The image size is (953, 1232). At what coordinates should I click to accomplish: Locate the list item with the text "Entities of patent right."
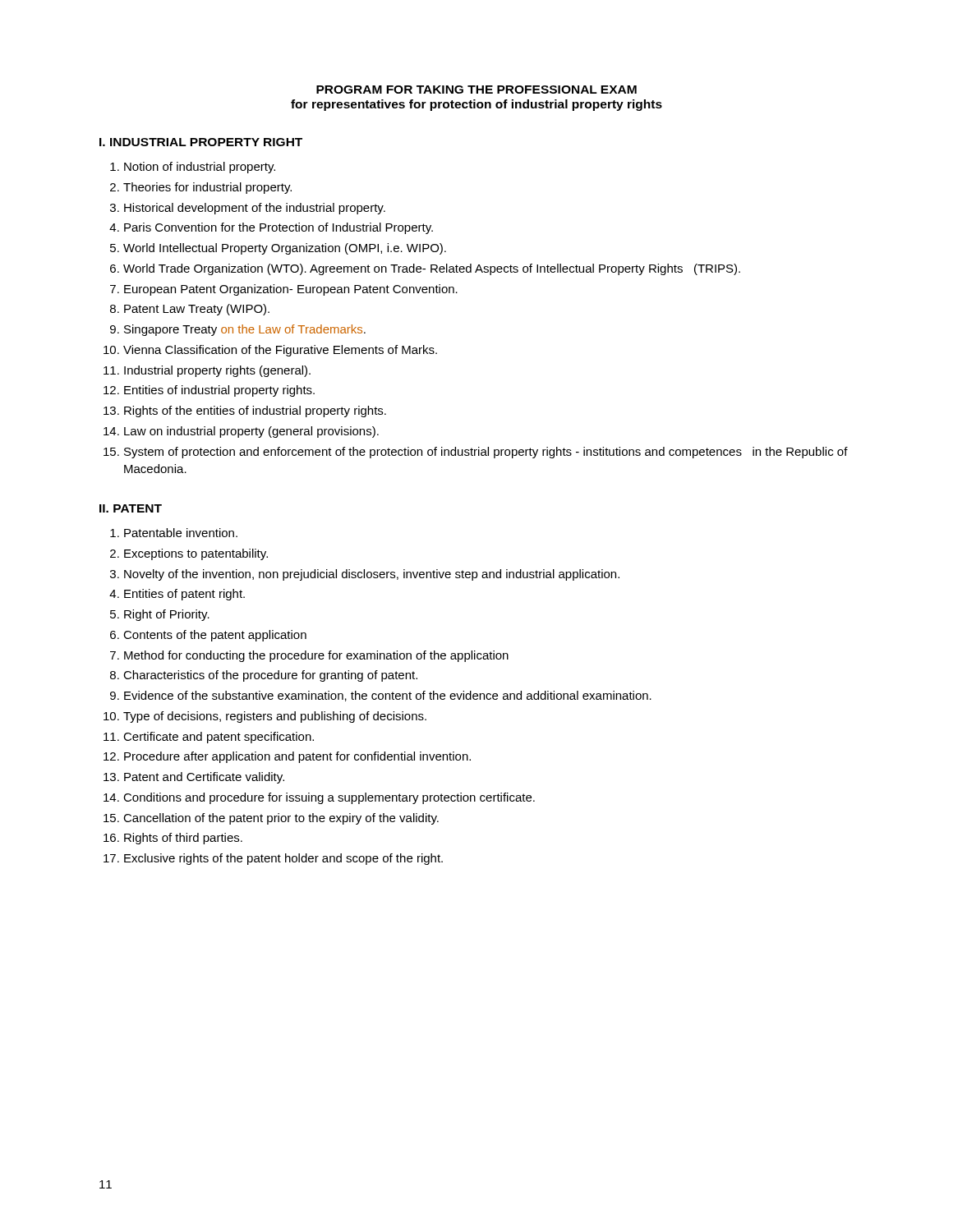click(184, 595)
